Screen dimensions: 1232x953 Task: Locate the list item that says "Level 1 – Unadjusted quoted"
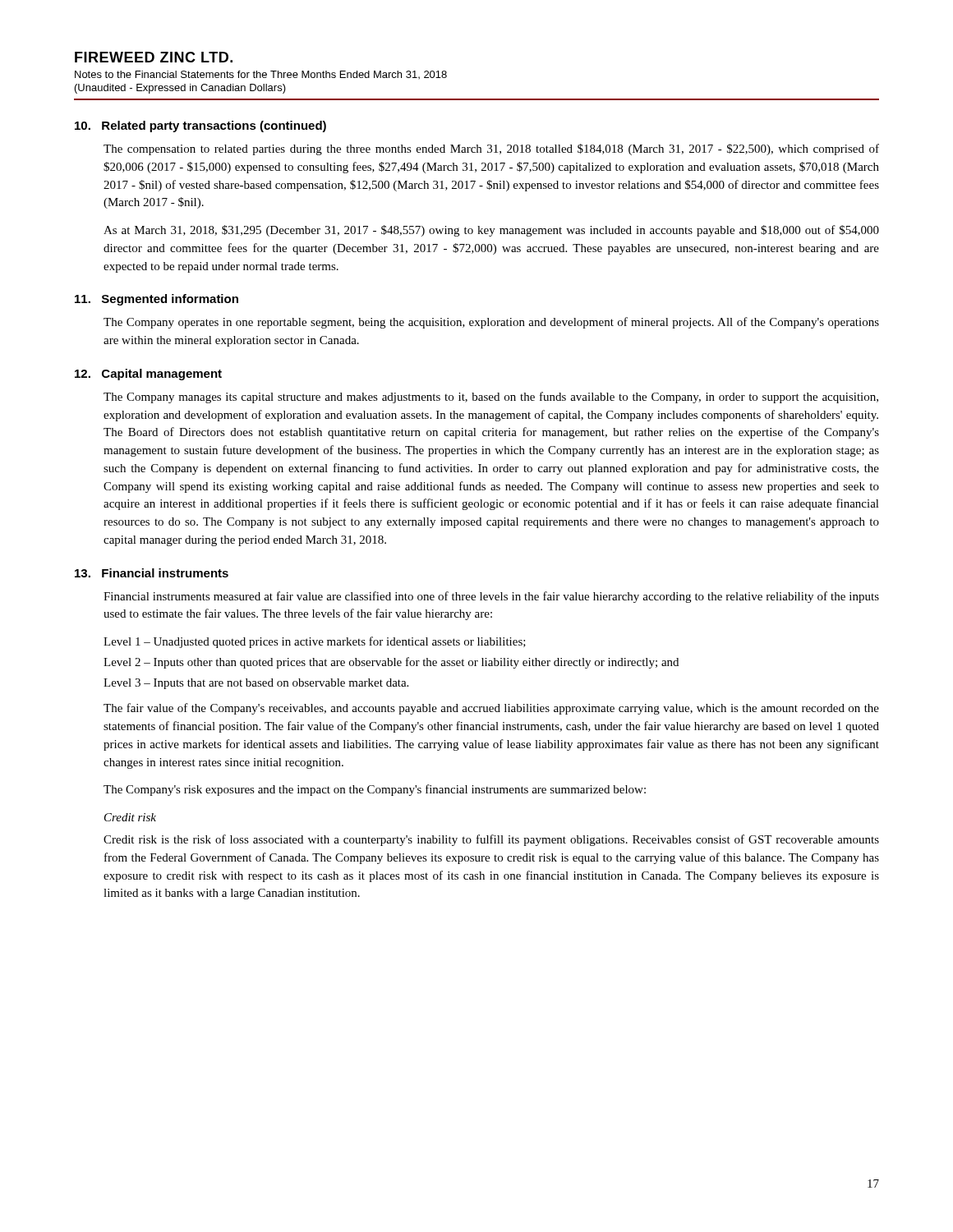click(x=315, y=641)
